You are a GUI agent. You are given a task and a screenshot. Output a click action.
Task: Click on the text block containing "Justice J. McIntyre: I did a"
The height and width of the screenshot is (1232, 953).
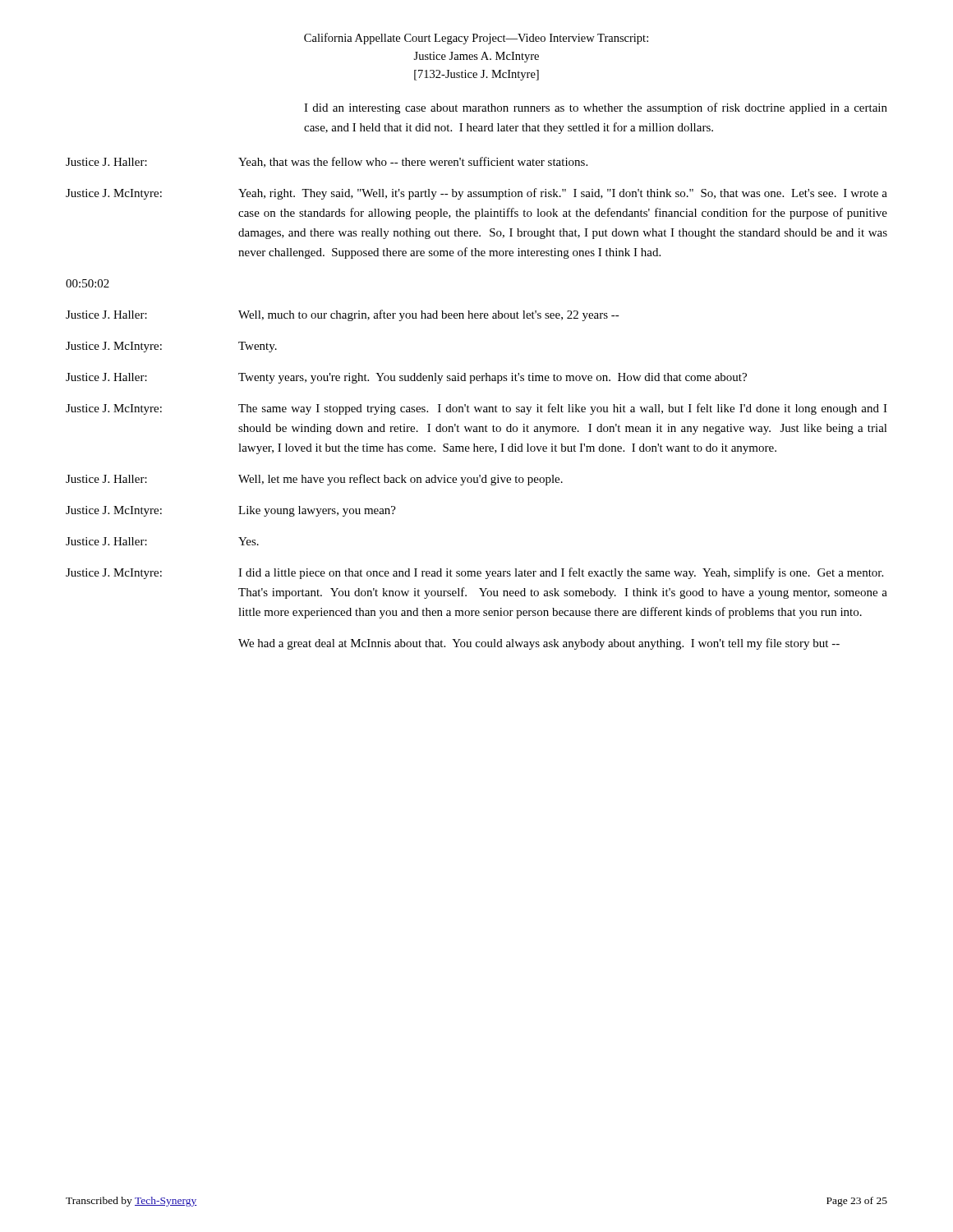[x=476, y=608]
